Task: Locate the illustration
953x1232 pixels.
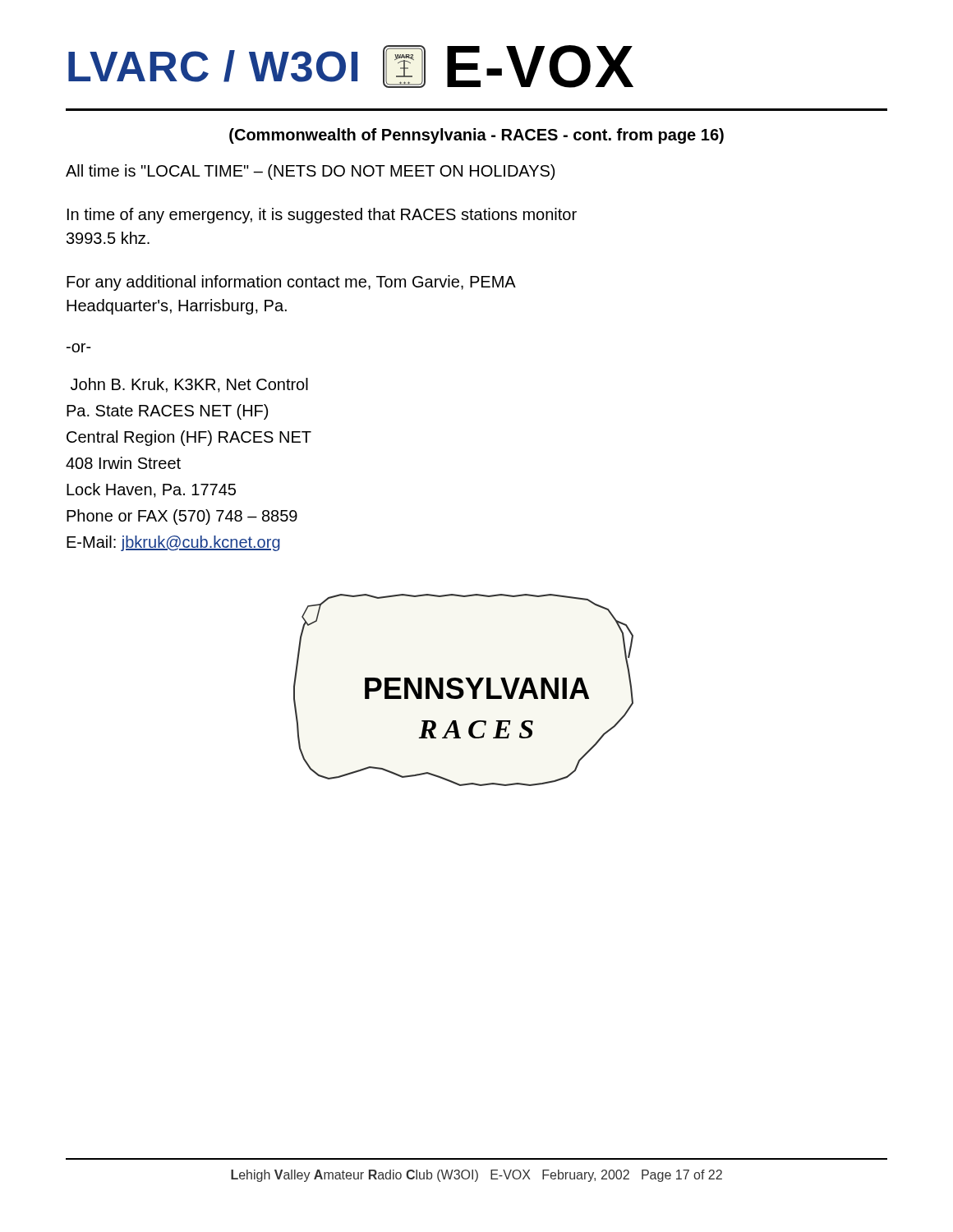Action: (x=476, y=695)
